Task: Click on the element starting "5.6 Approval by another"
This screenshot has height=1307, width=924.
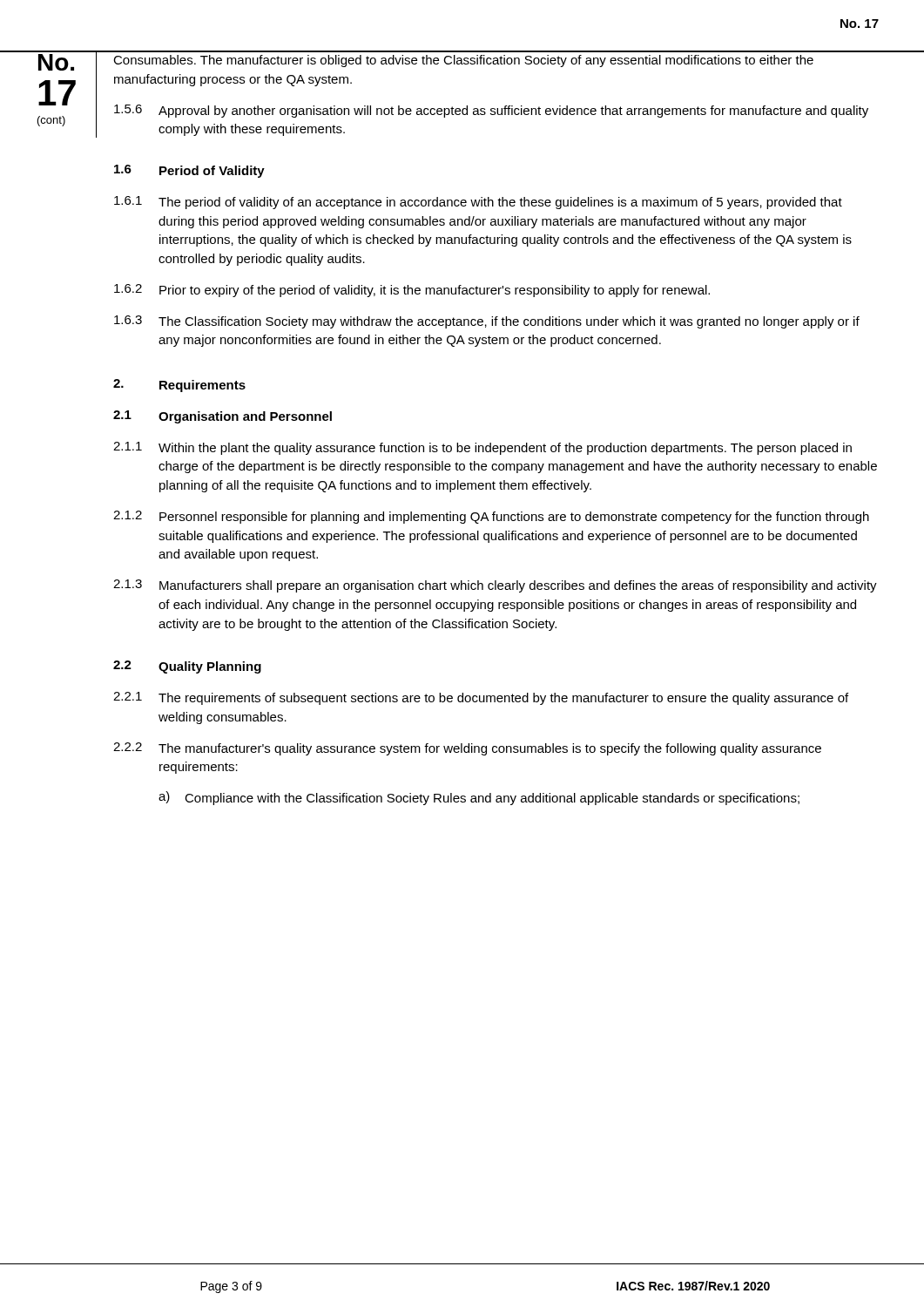Action: tap(496, 120)
